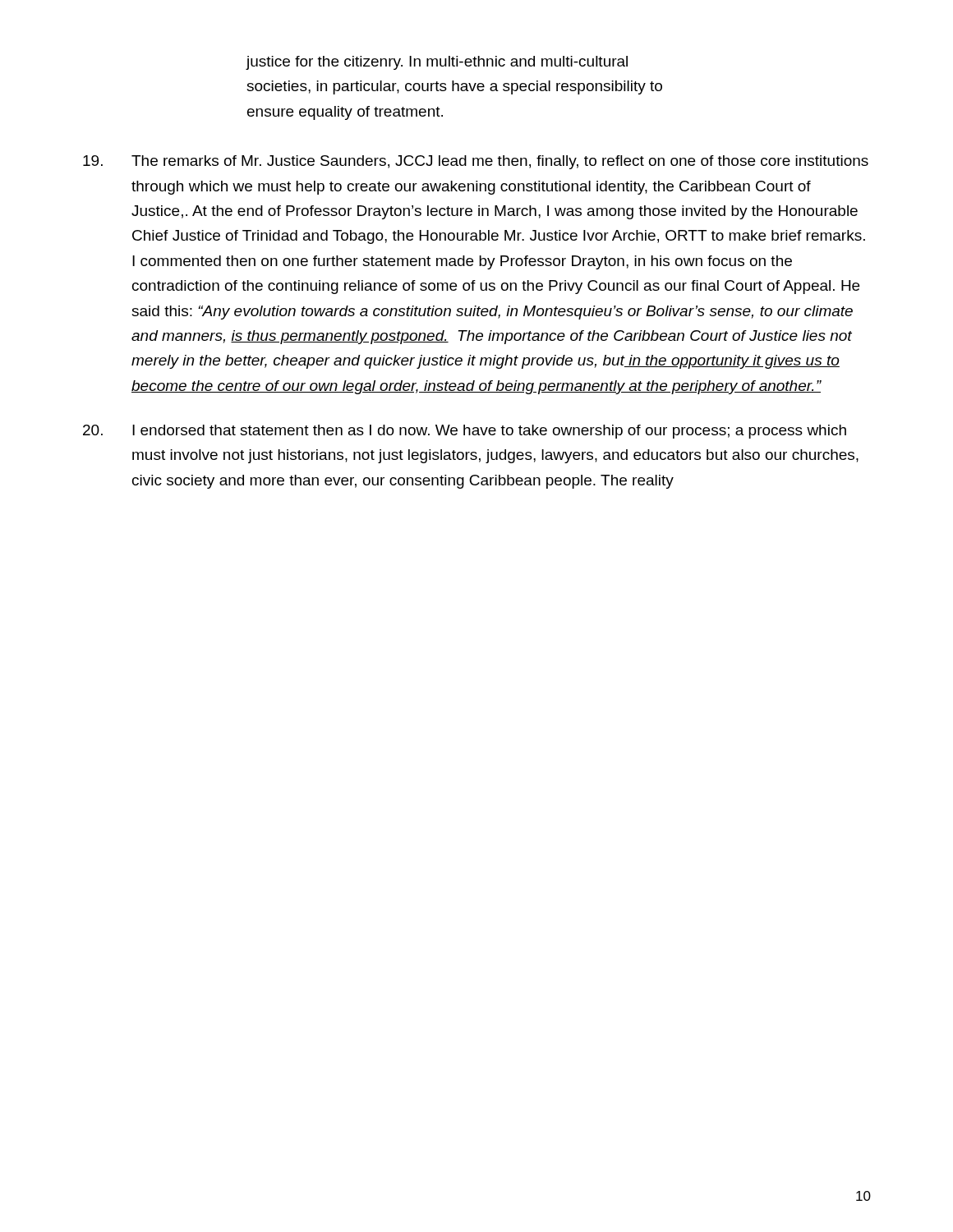Click on the list item containing "20. I endorsed that statement then"
The image size is (953, 1232).
[476, 456]
